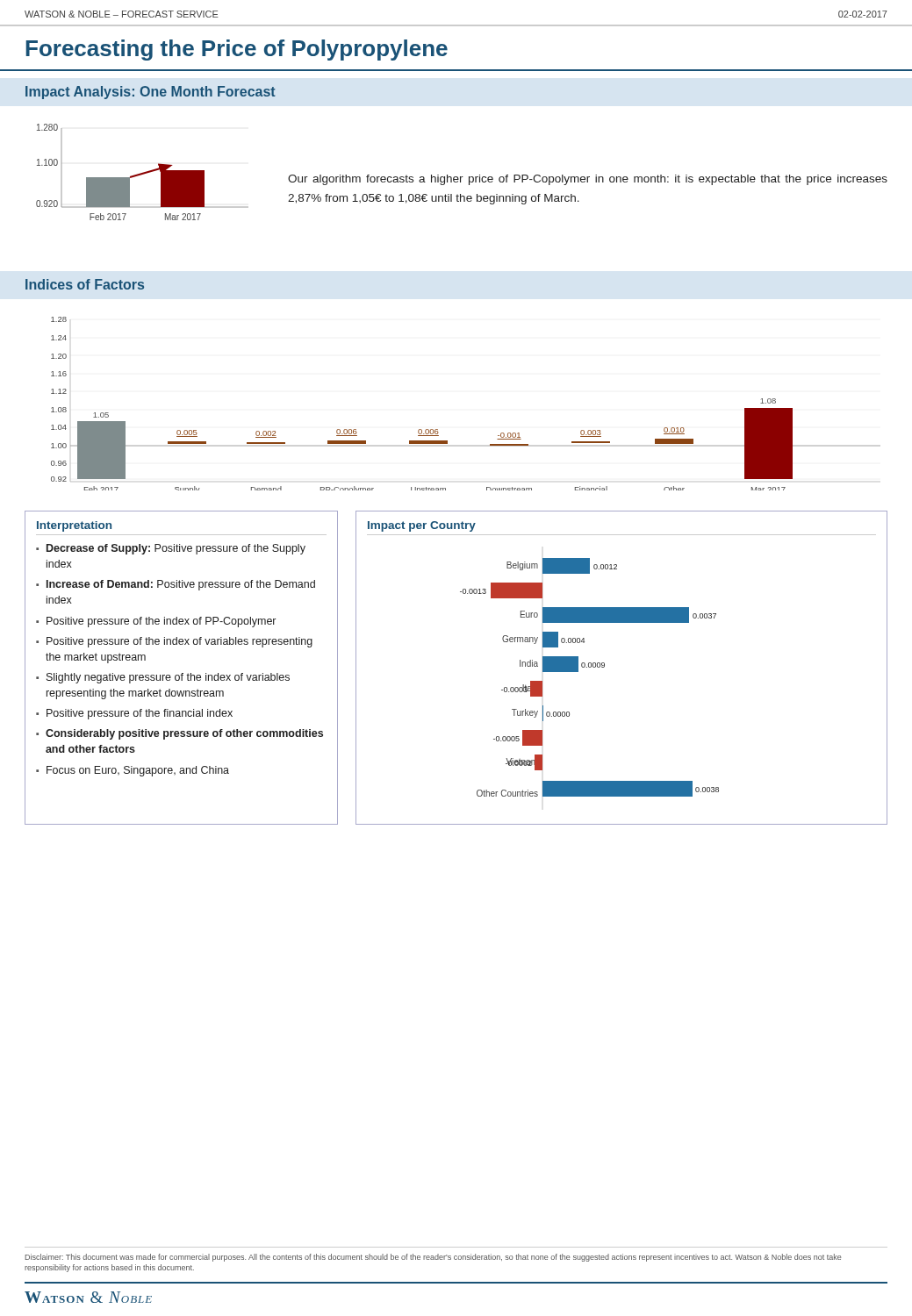
Task: Where is the passage that starts "Disclaimer: This document was made"?
Action: click(x=433, y=1263)
